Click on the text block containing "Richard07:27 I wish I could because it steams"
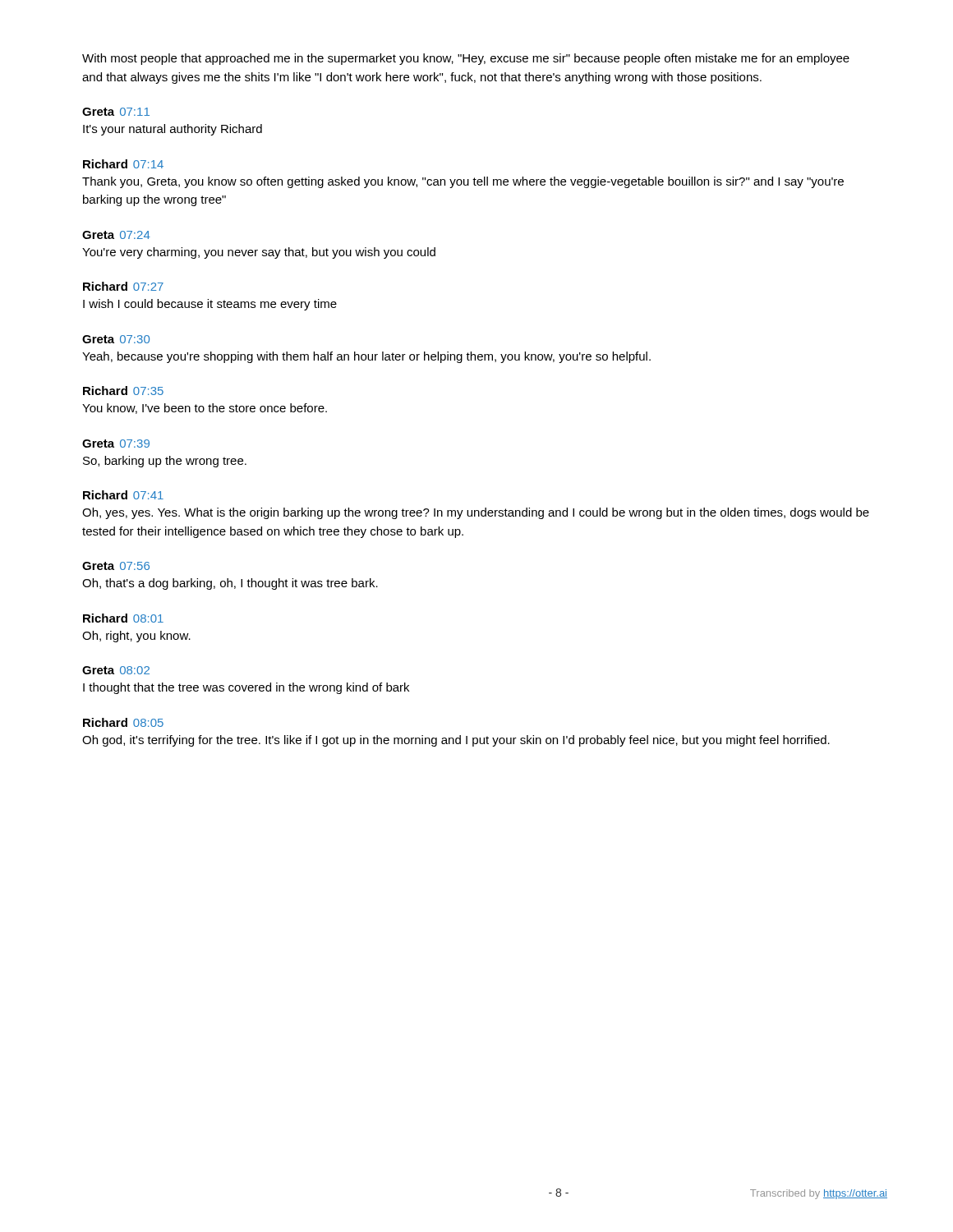953x1232 pixels. [123, 286]
